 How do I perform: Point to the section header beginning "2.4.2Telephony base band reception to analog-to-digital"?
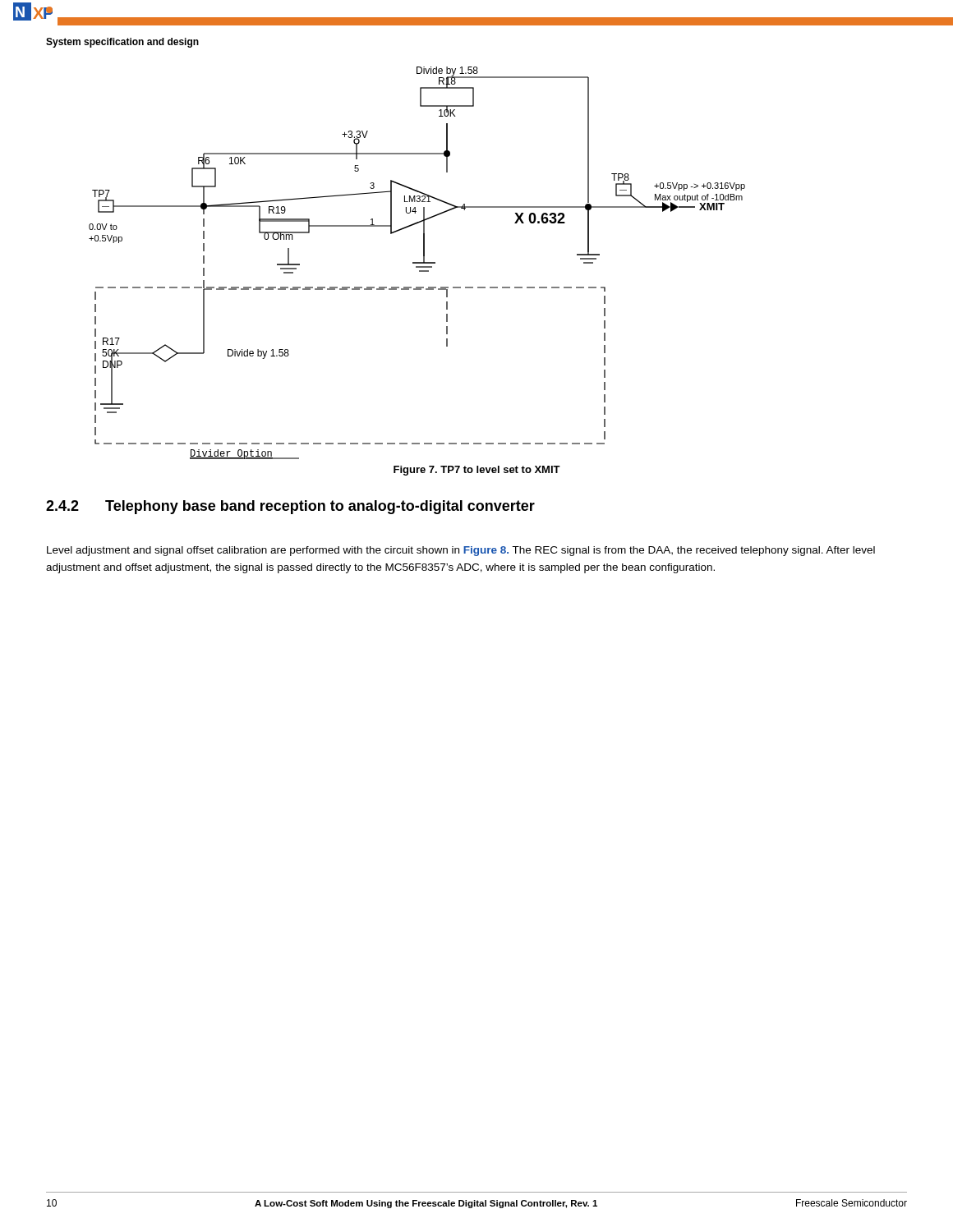(476, 506)
